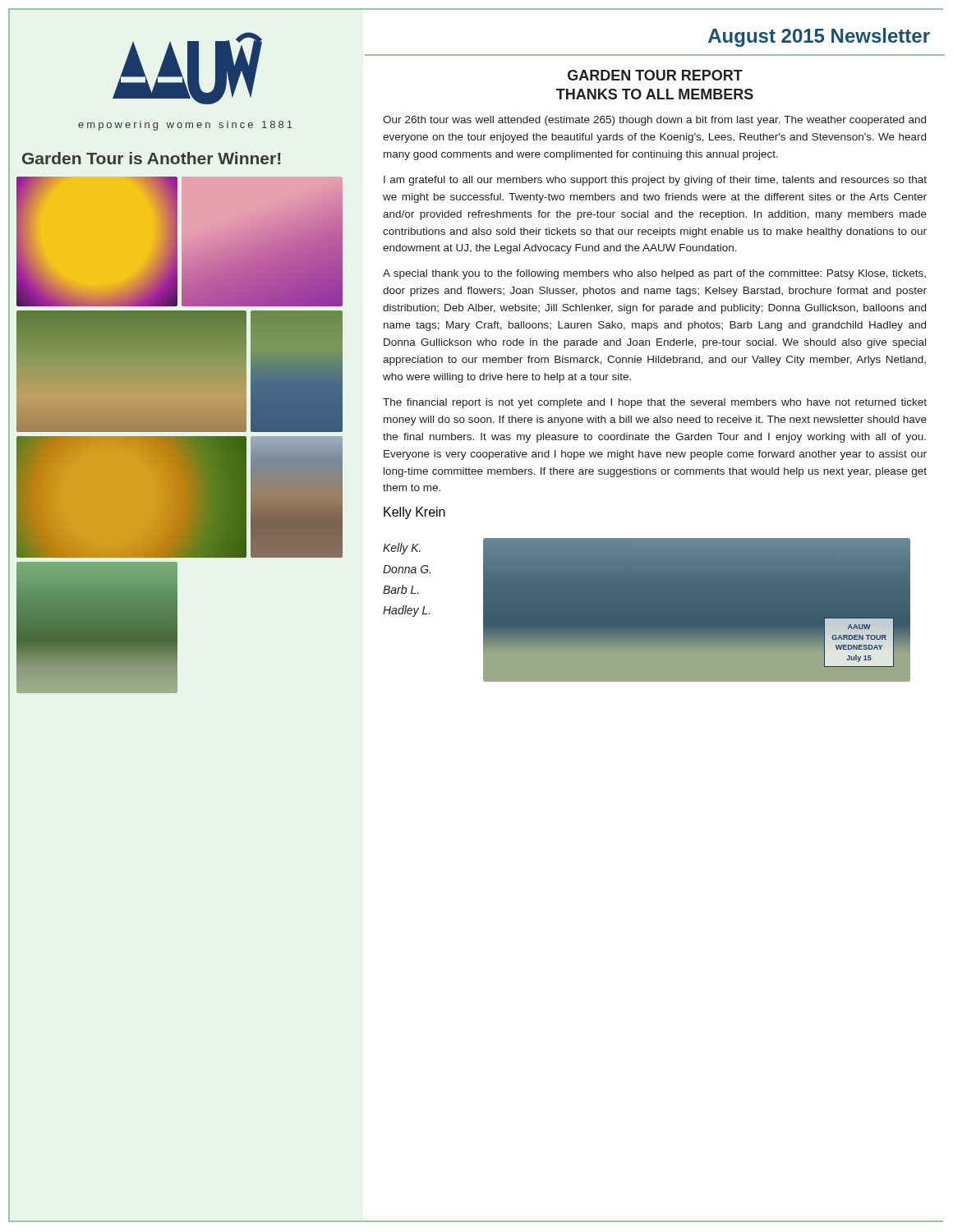Select the region starting "Garden Tour is"
This screenshot has height=1232, width=953.
(x=152, y=158)
